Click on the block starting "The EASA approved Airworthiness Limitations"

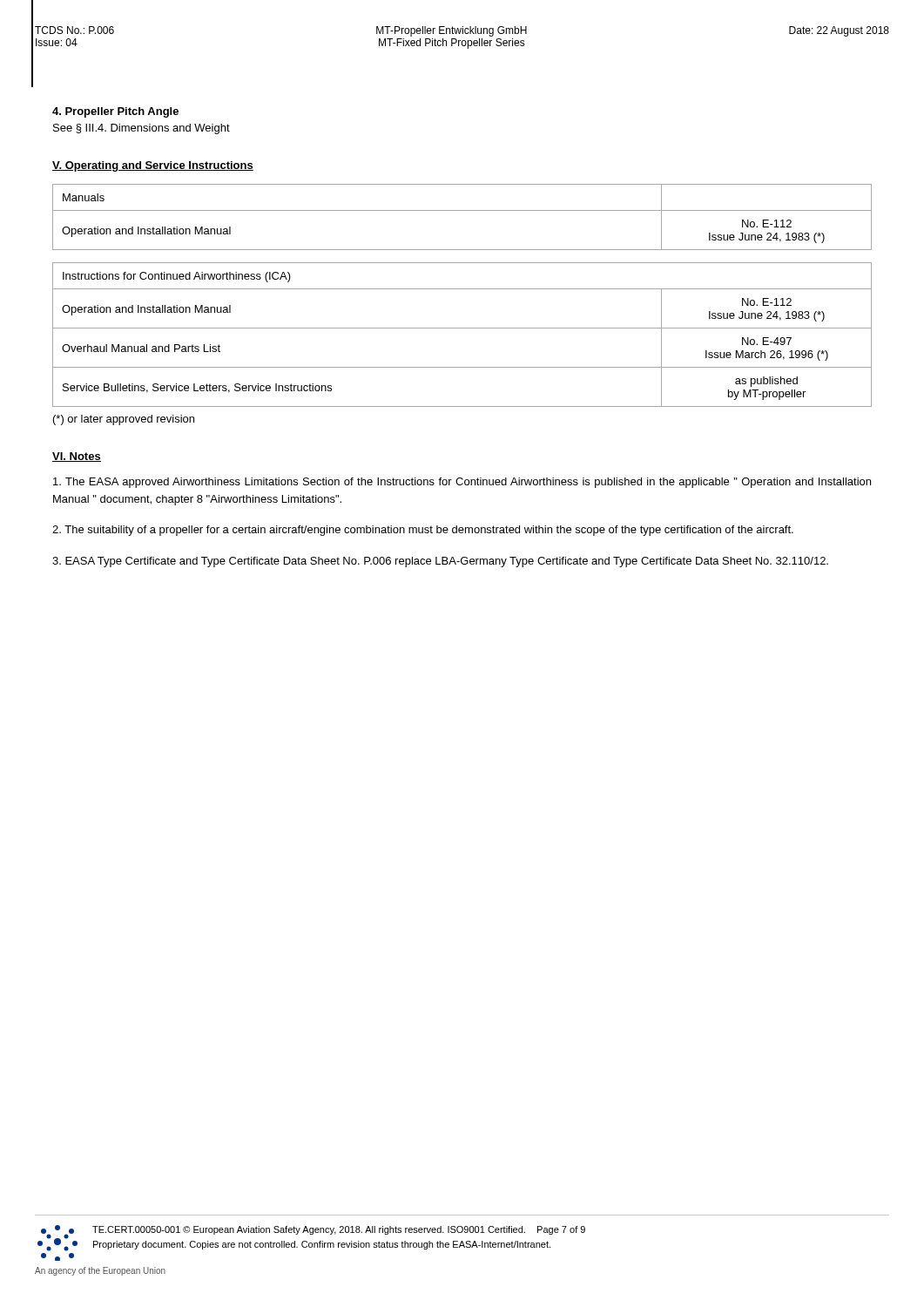coord(462,490)
